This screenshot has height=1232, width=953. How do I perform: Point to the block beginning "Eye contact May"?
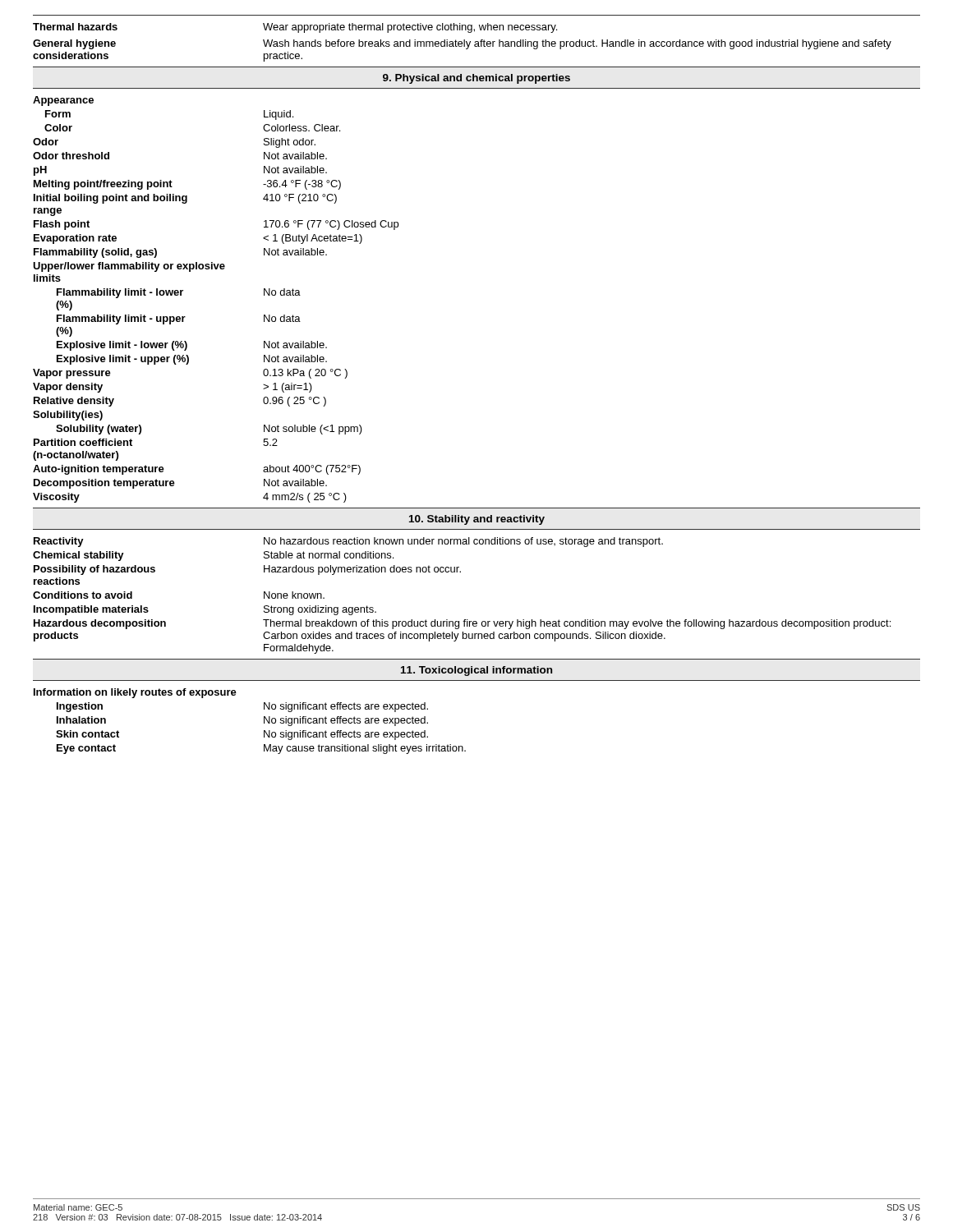[x=476, y=748]
